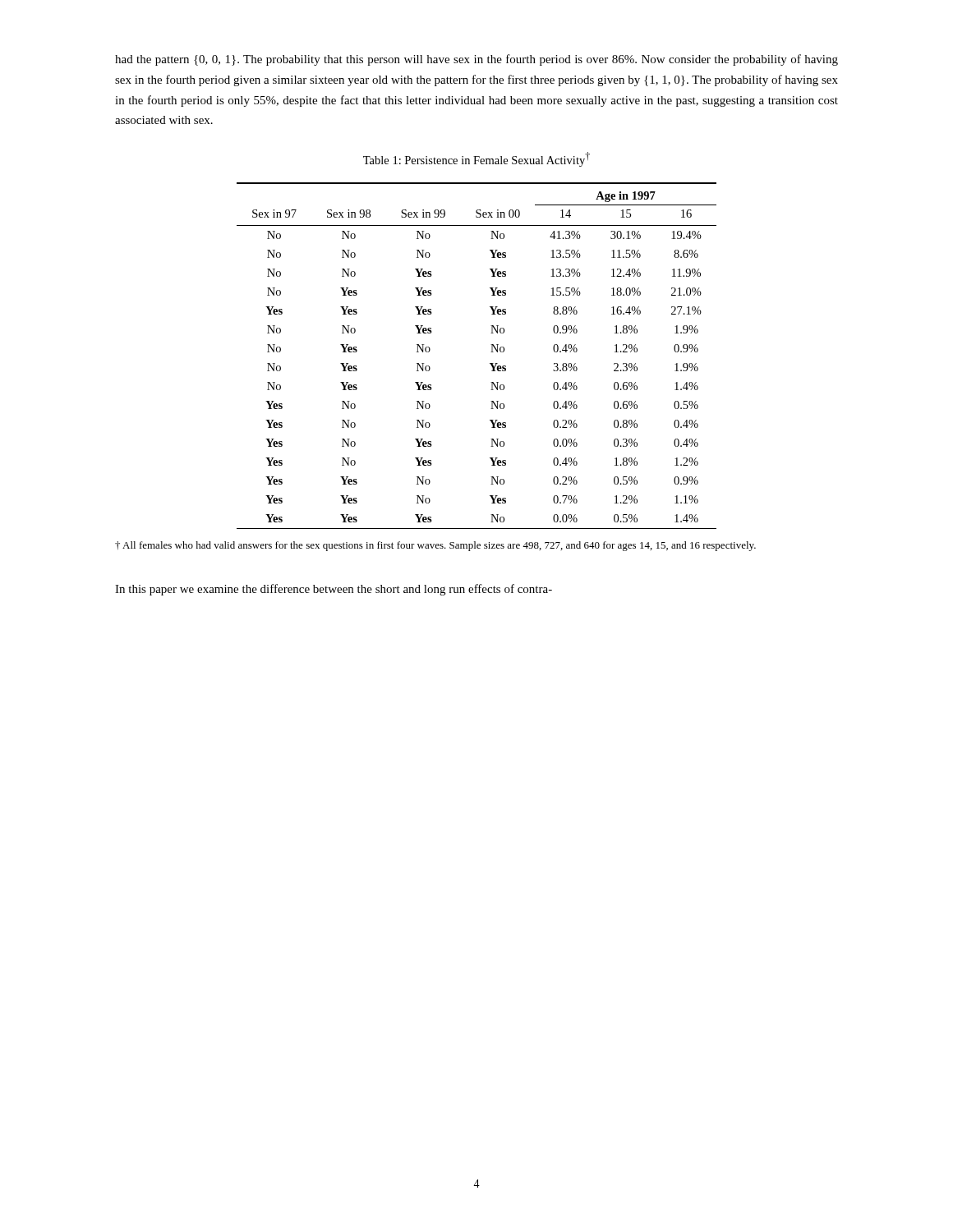
Task: Locate the block of text that opens with "had the pattern {0, 0, 1}. The"
Action: [x=476, y=90]
